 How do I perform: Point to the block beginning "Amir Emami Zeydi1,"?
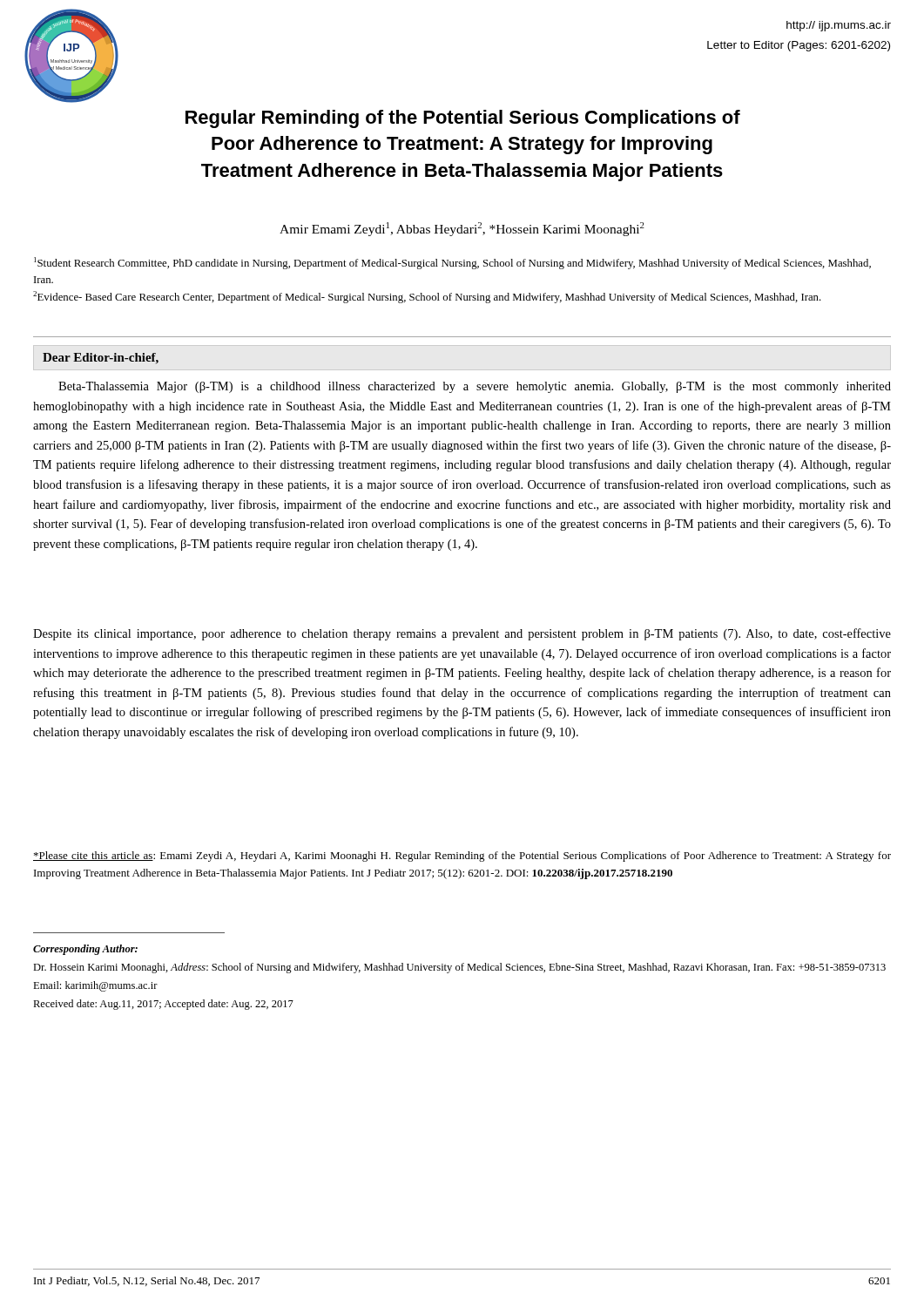(x=462, y=228)
